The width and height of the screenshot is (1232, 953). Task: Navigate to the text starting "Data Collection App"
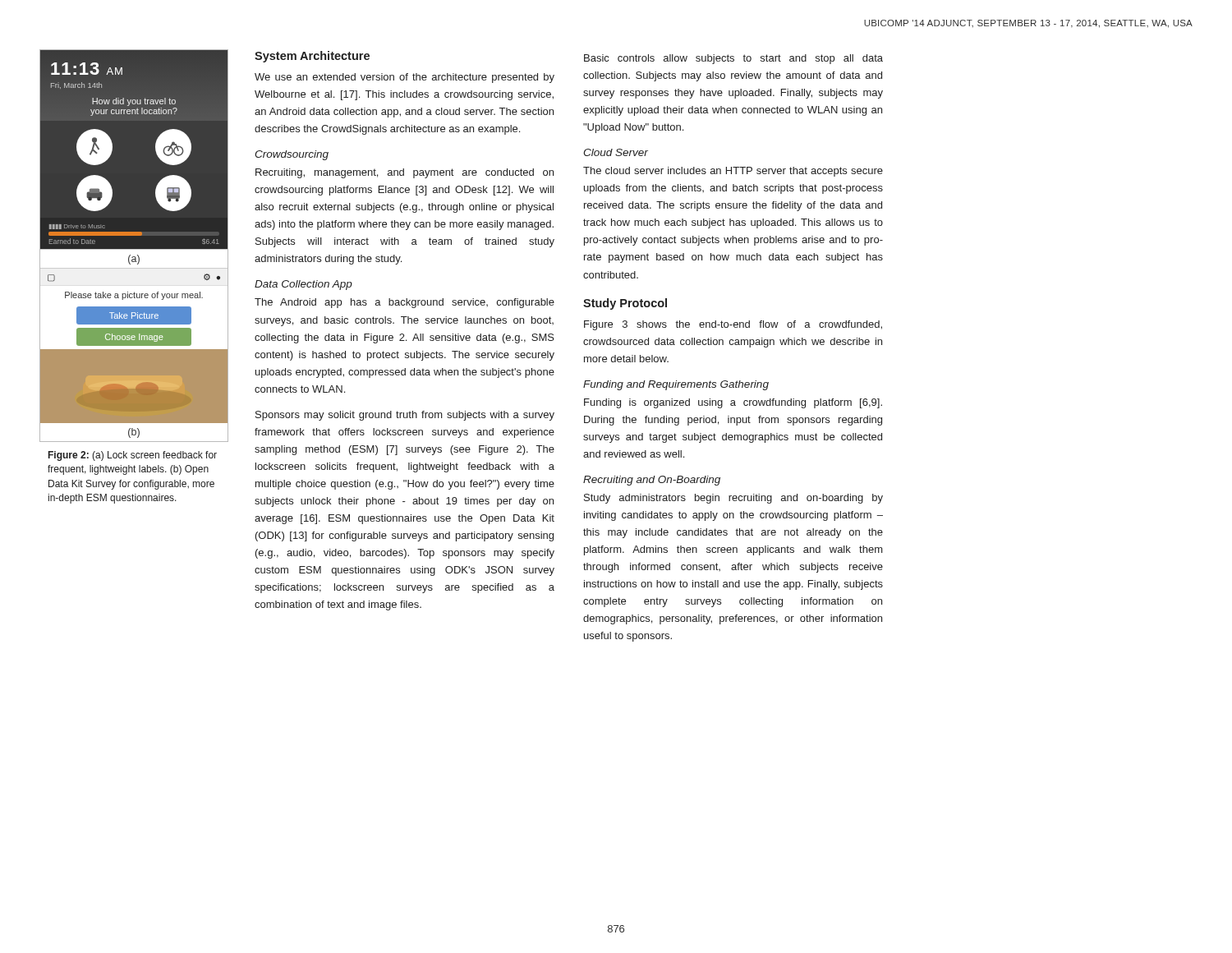(x=303, y=284)
